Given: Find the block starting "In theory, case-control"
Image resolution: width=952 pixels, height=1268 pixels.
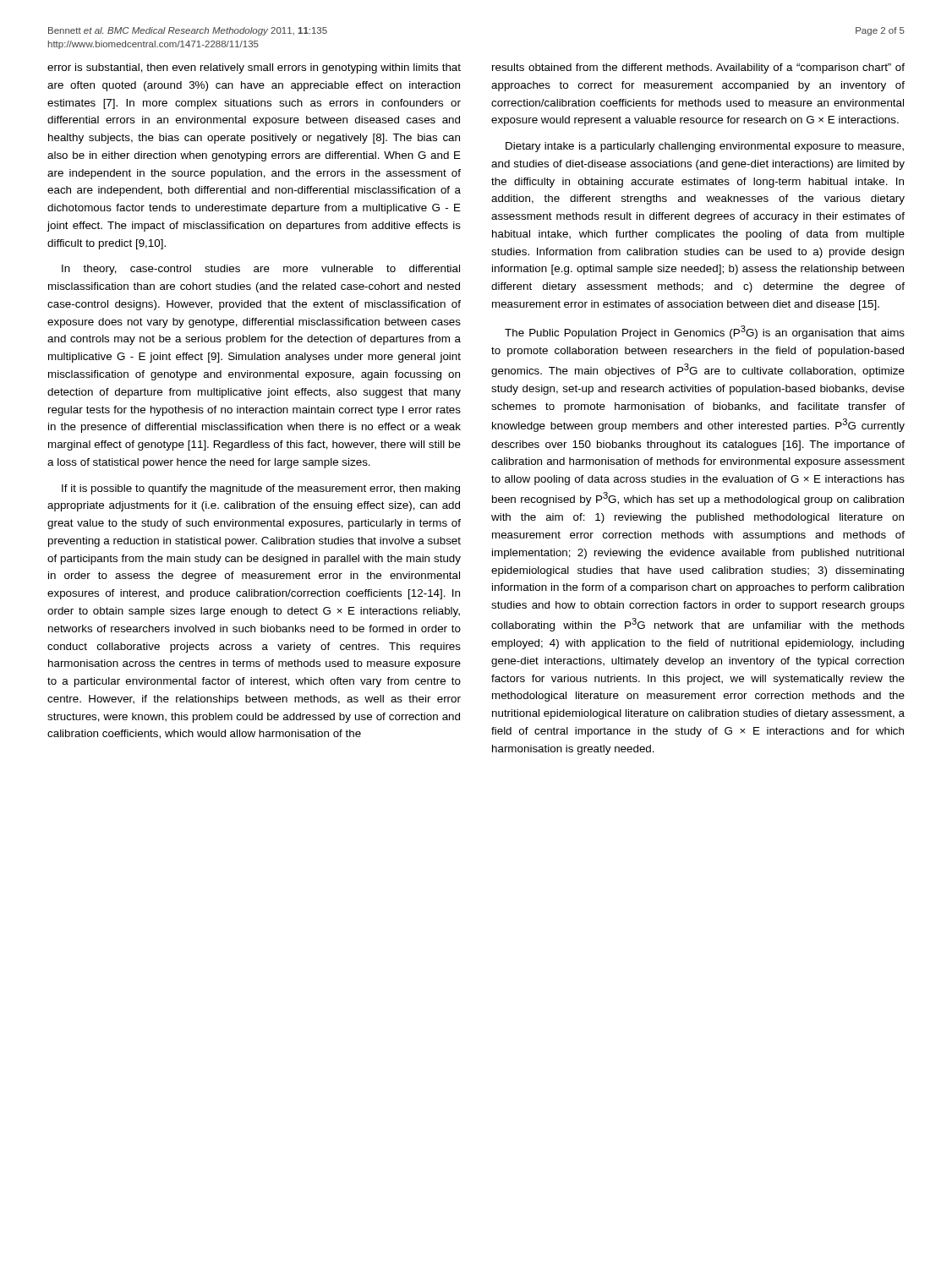Looking at the screenshot, I should pyautogui.click(x=254, y=366).
